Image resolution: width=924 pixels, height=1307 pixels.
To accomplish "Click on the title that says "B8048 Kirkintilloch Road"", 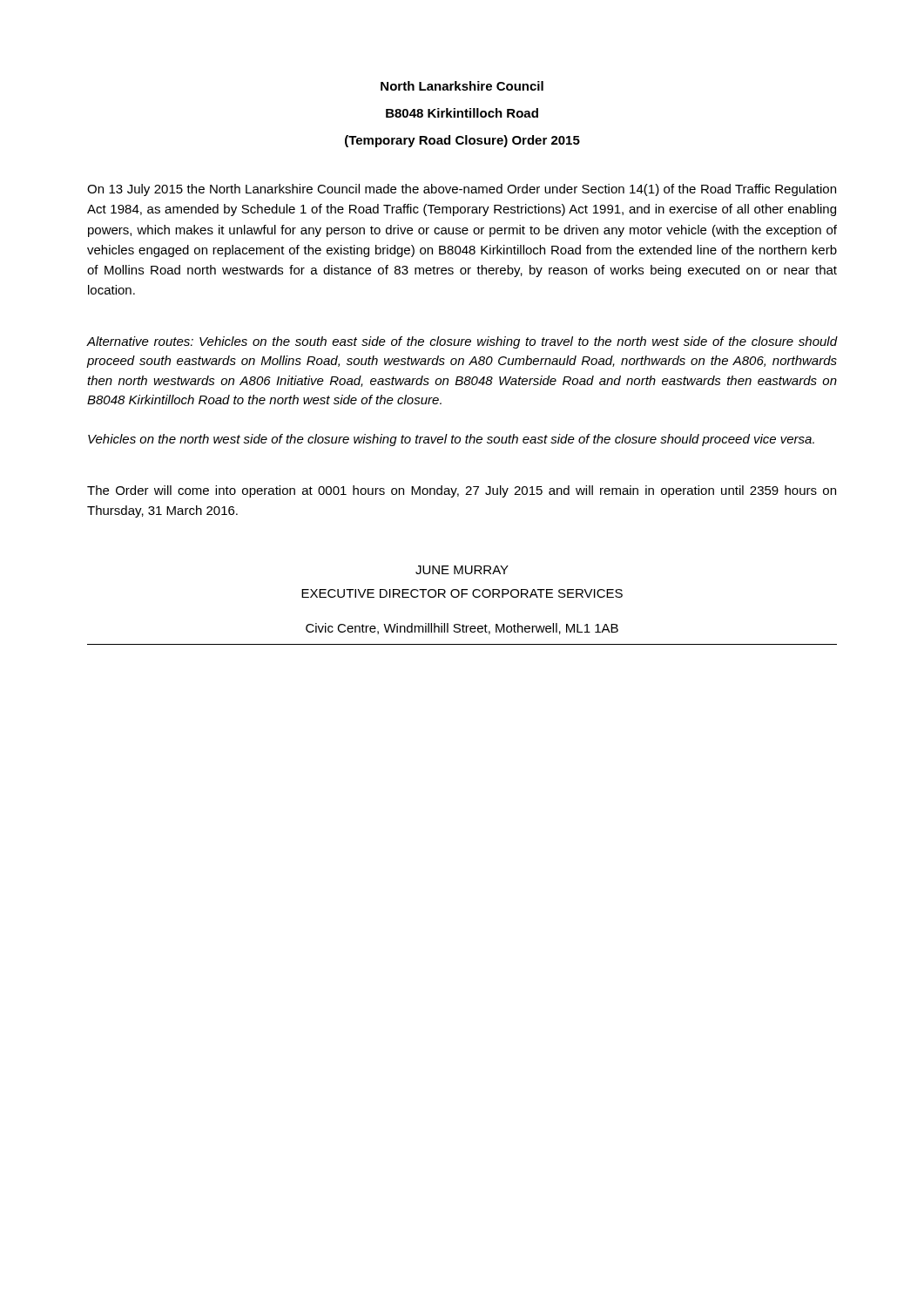I will pyautogui.click(x=462, y=113).
